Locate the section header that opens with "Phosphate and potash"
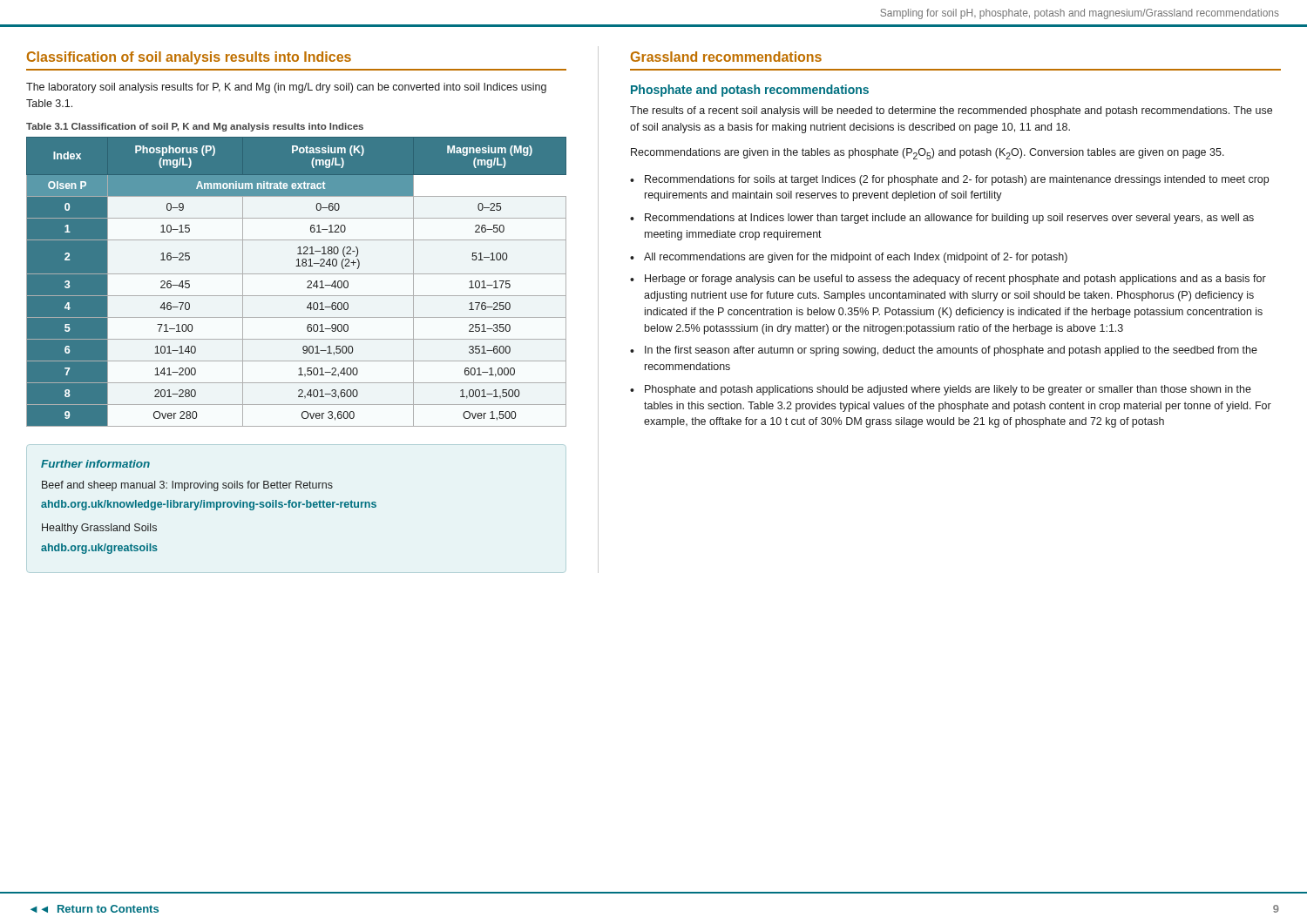 click(x=750, y=90)
